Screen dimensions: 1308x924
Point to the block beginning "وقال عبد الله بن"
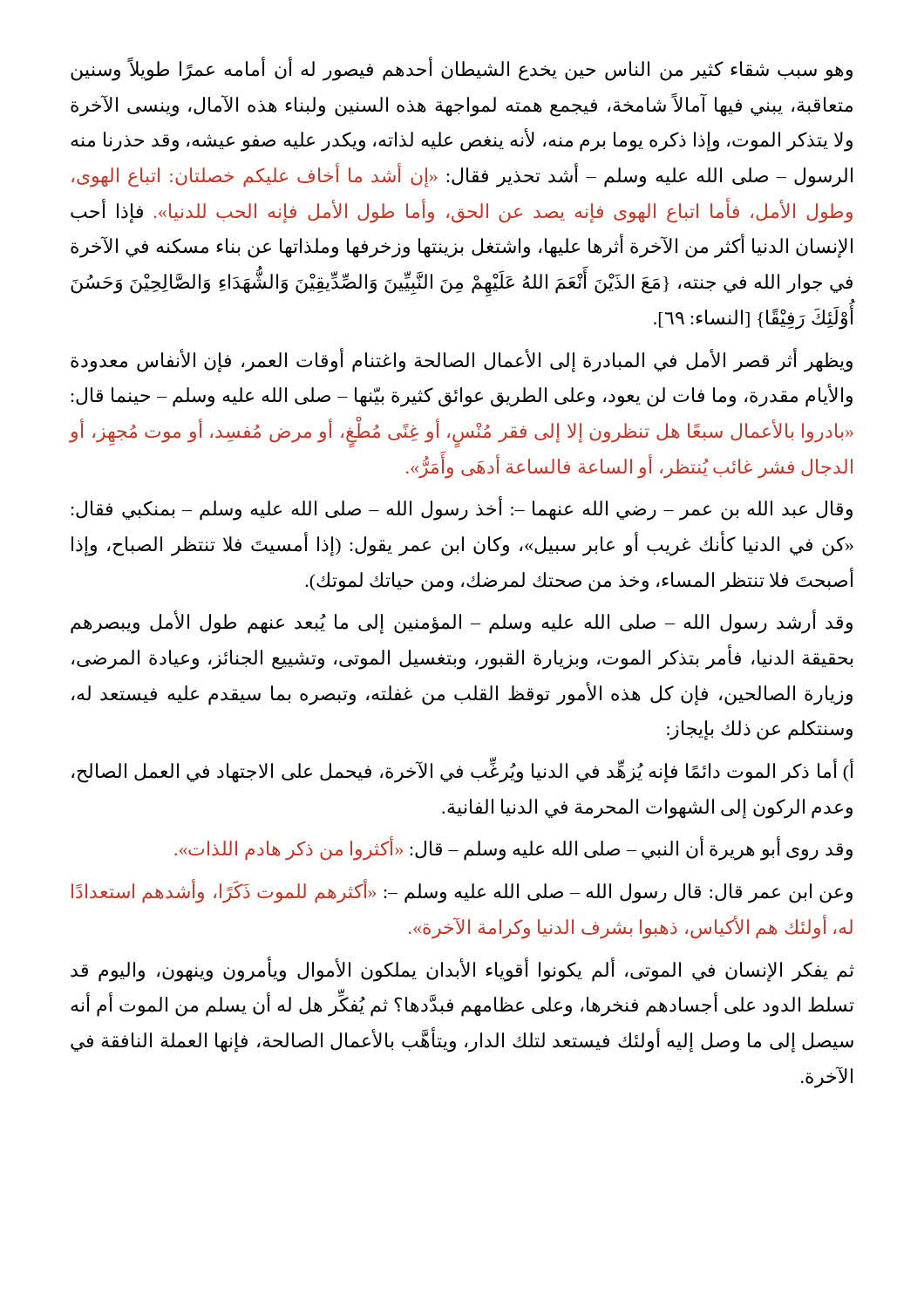(462, 545)
